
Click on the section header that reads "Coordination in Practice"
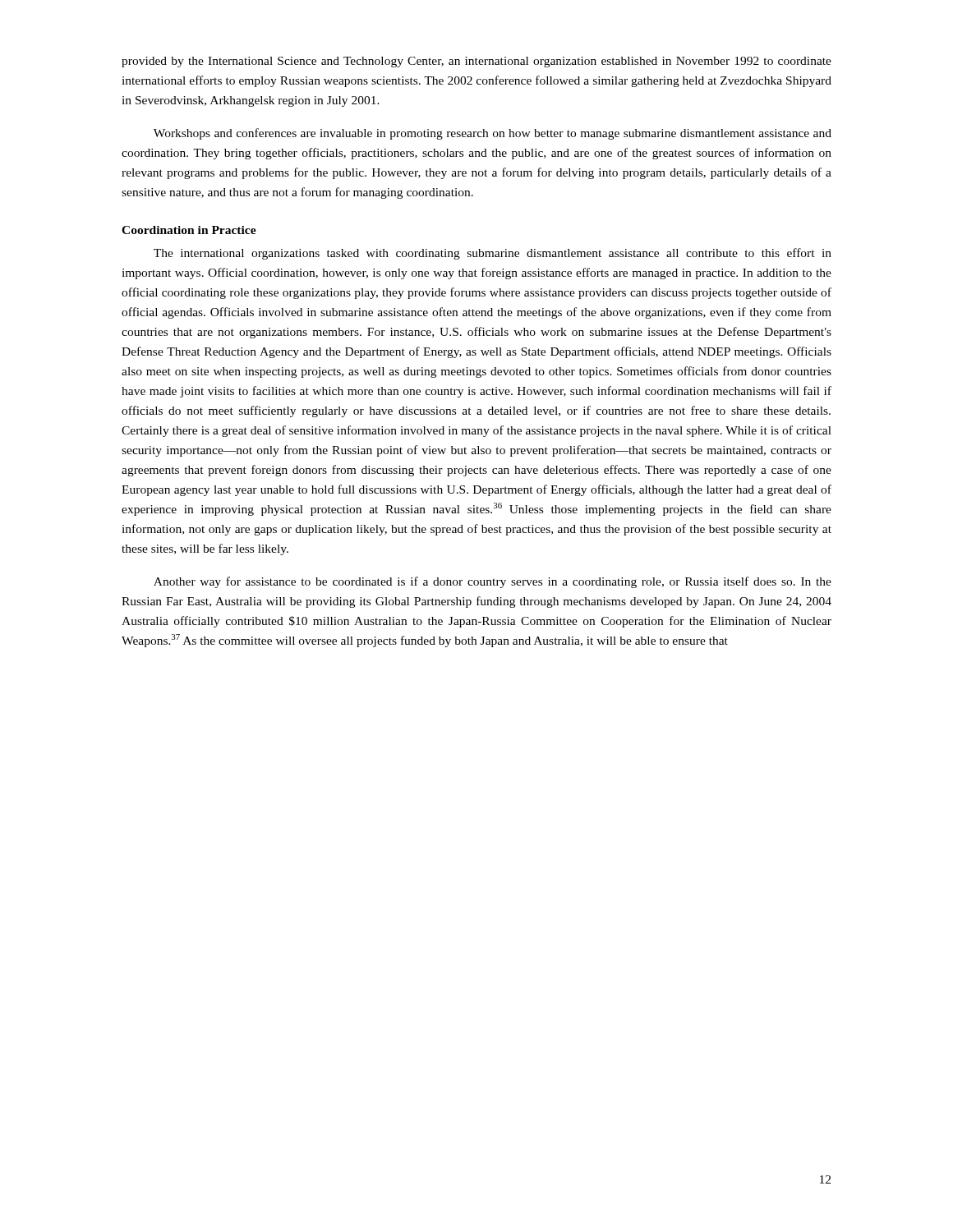pyautogui.click(x=189, y=230)
